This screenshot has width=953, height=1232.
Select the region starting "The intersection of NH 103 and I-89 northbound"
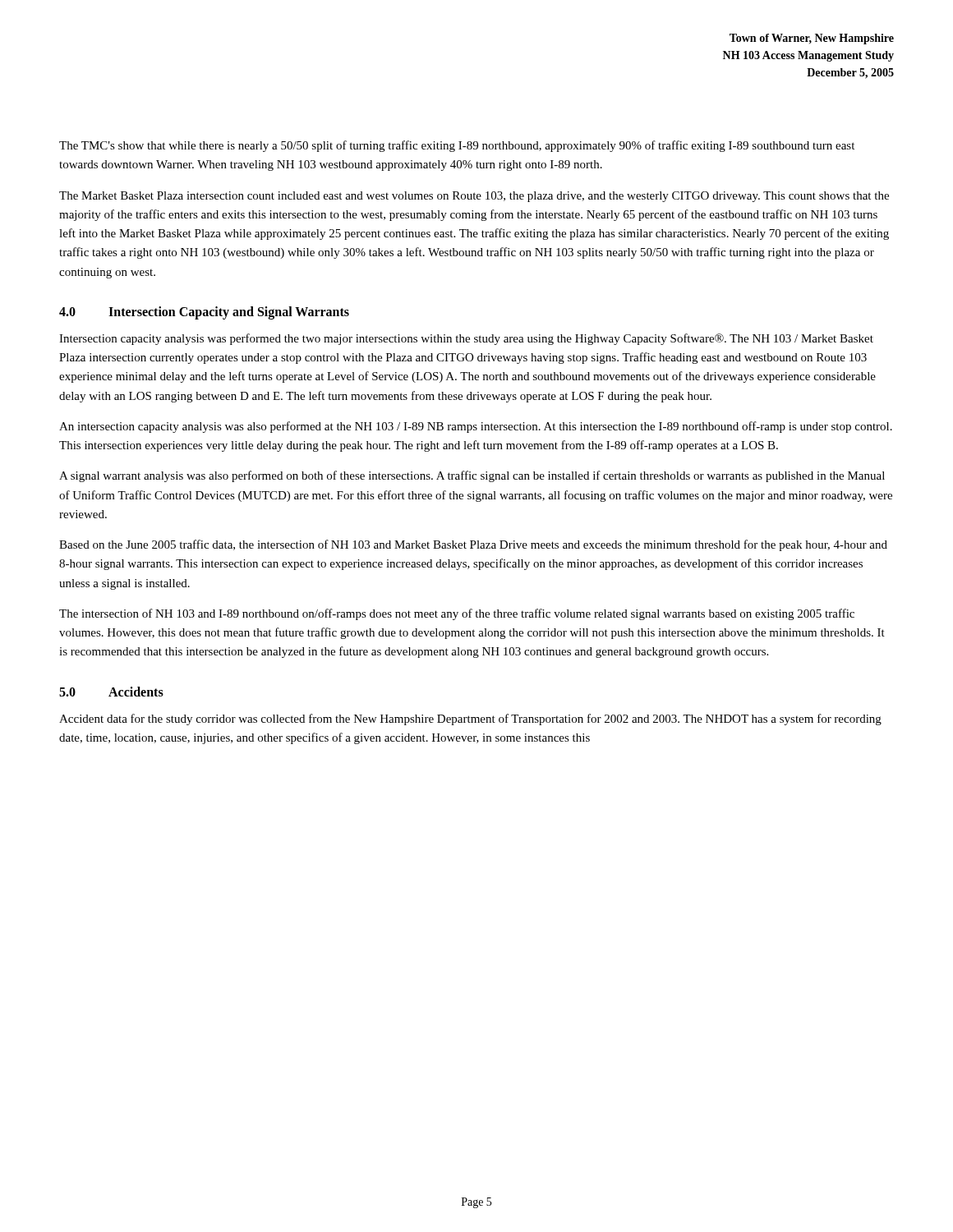[472, 632]
